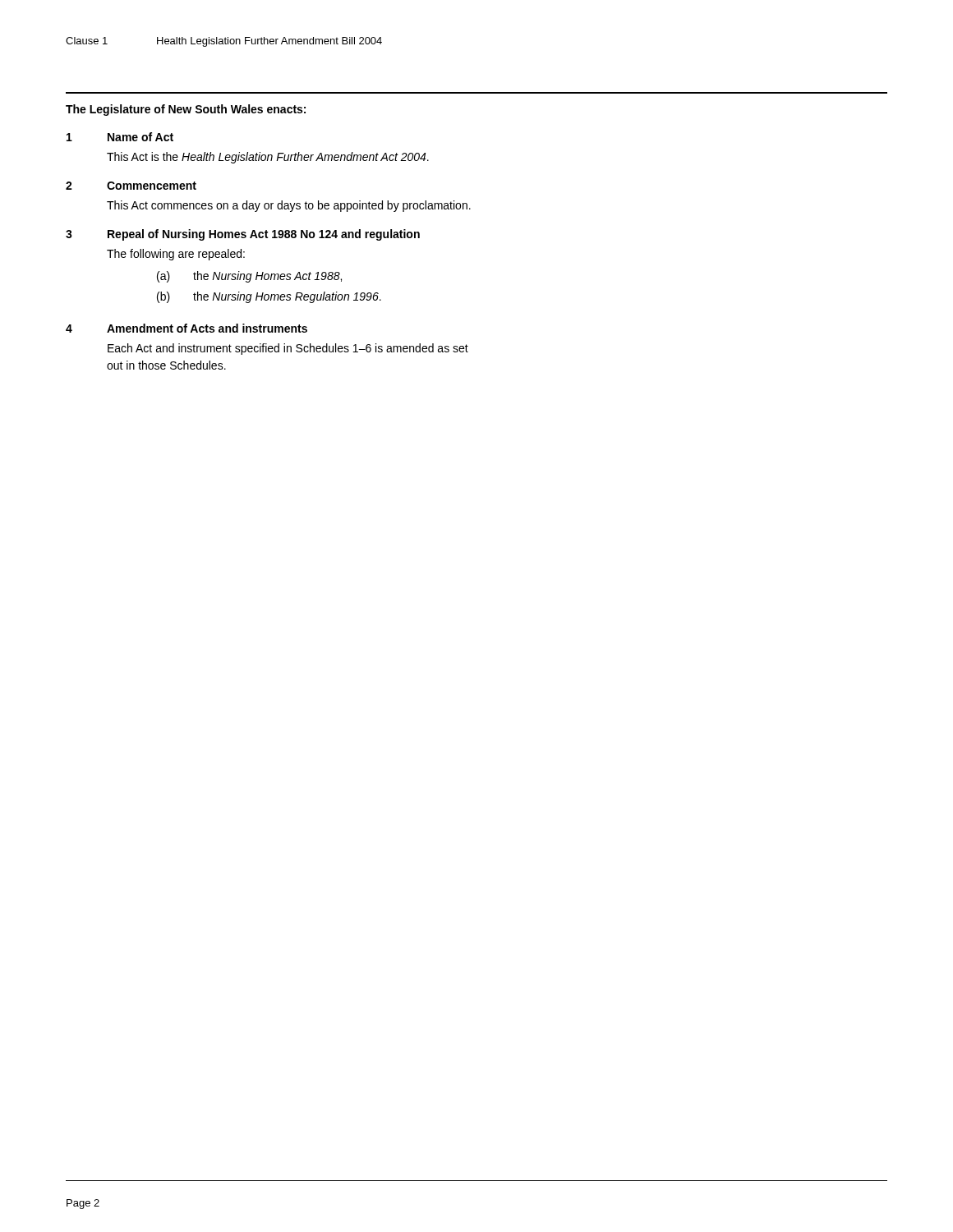Locate the text block starting "(b) the Nursing Homes Regulation"
Screen dimensions: 1232x953
click(269, 297)
